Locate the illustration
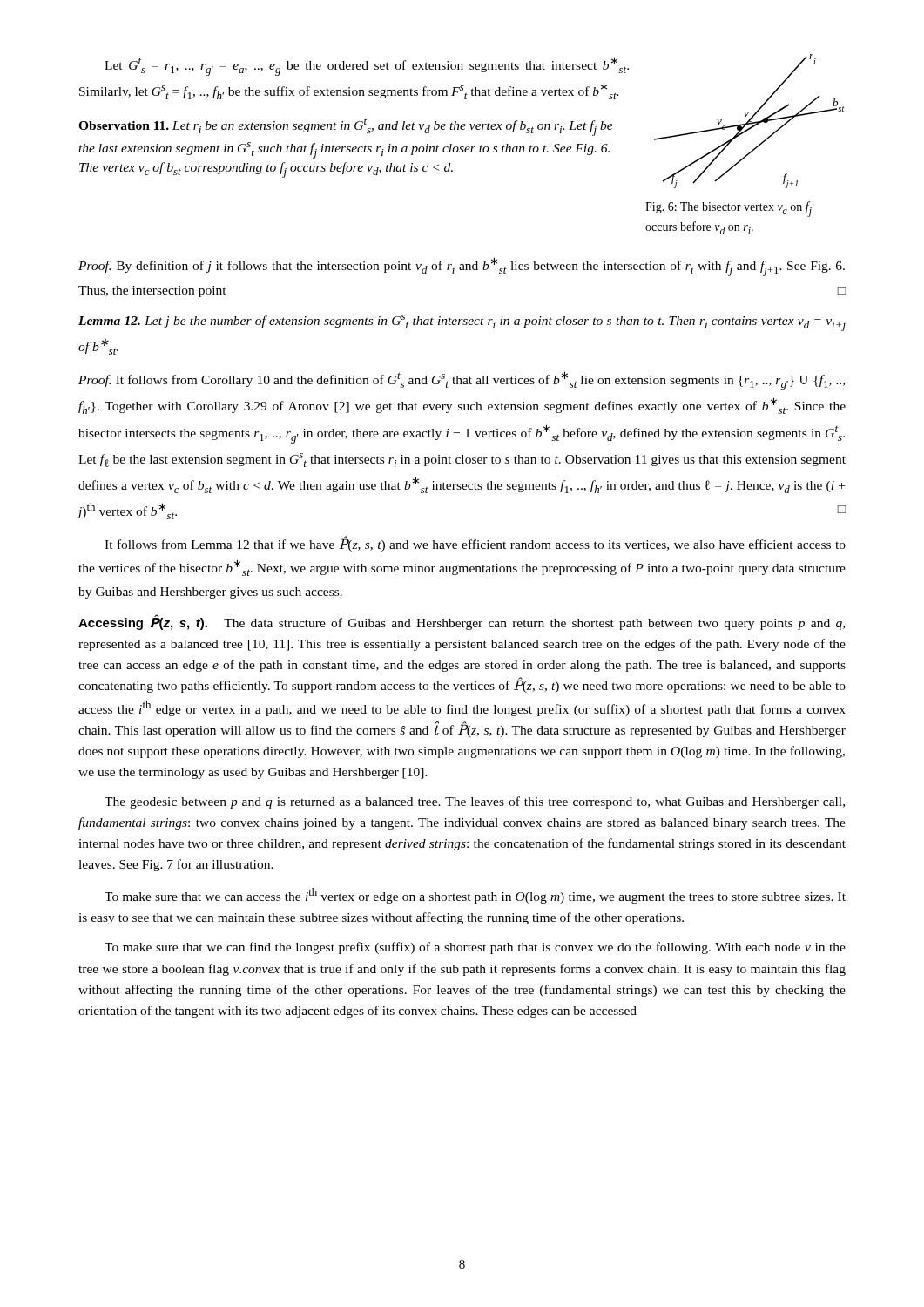Screen dimensions: 1307x924 745,146
